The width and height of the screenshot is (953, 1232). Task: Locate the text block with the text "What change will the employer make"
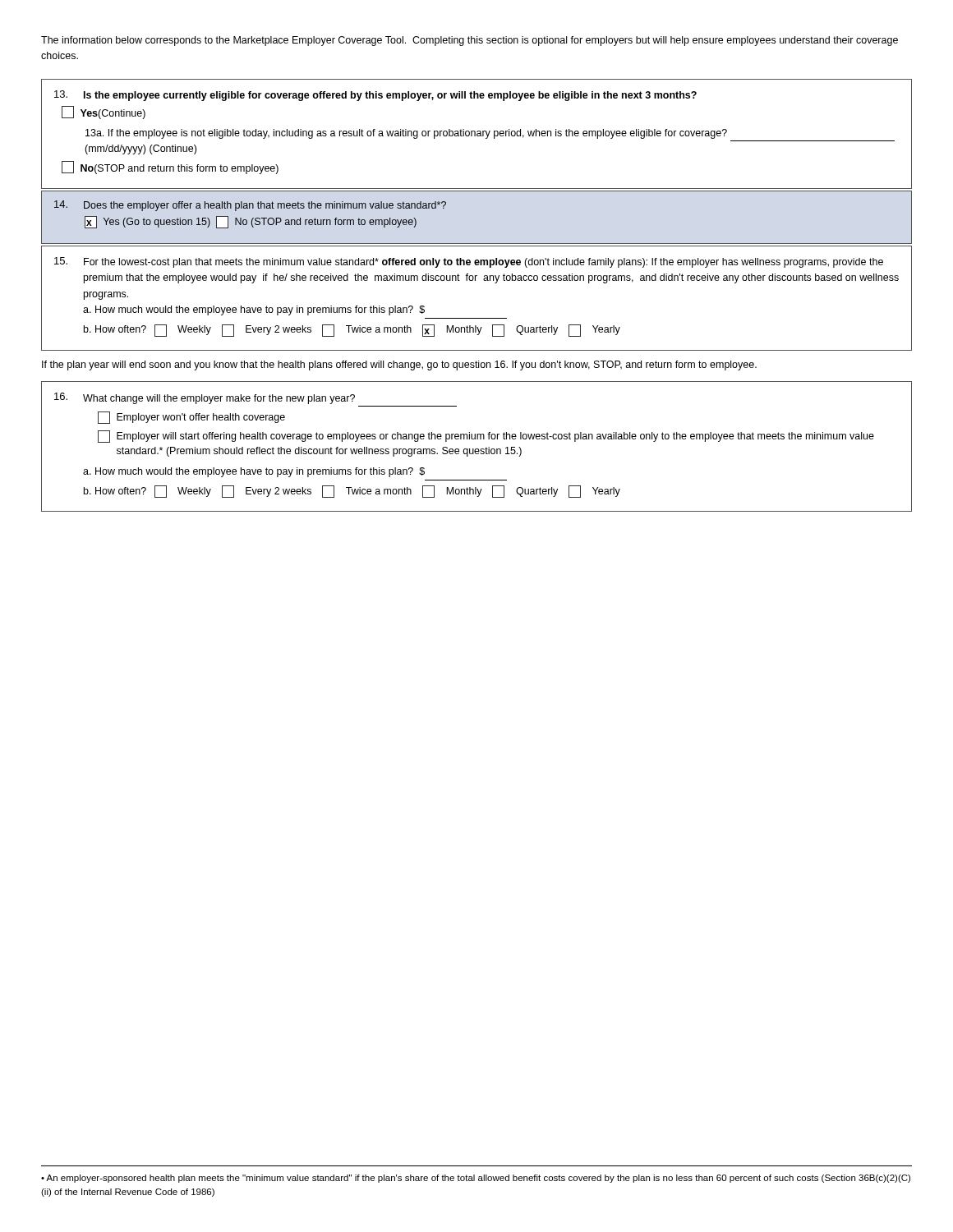pos(476,445)
